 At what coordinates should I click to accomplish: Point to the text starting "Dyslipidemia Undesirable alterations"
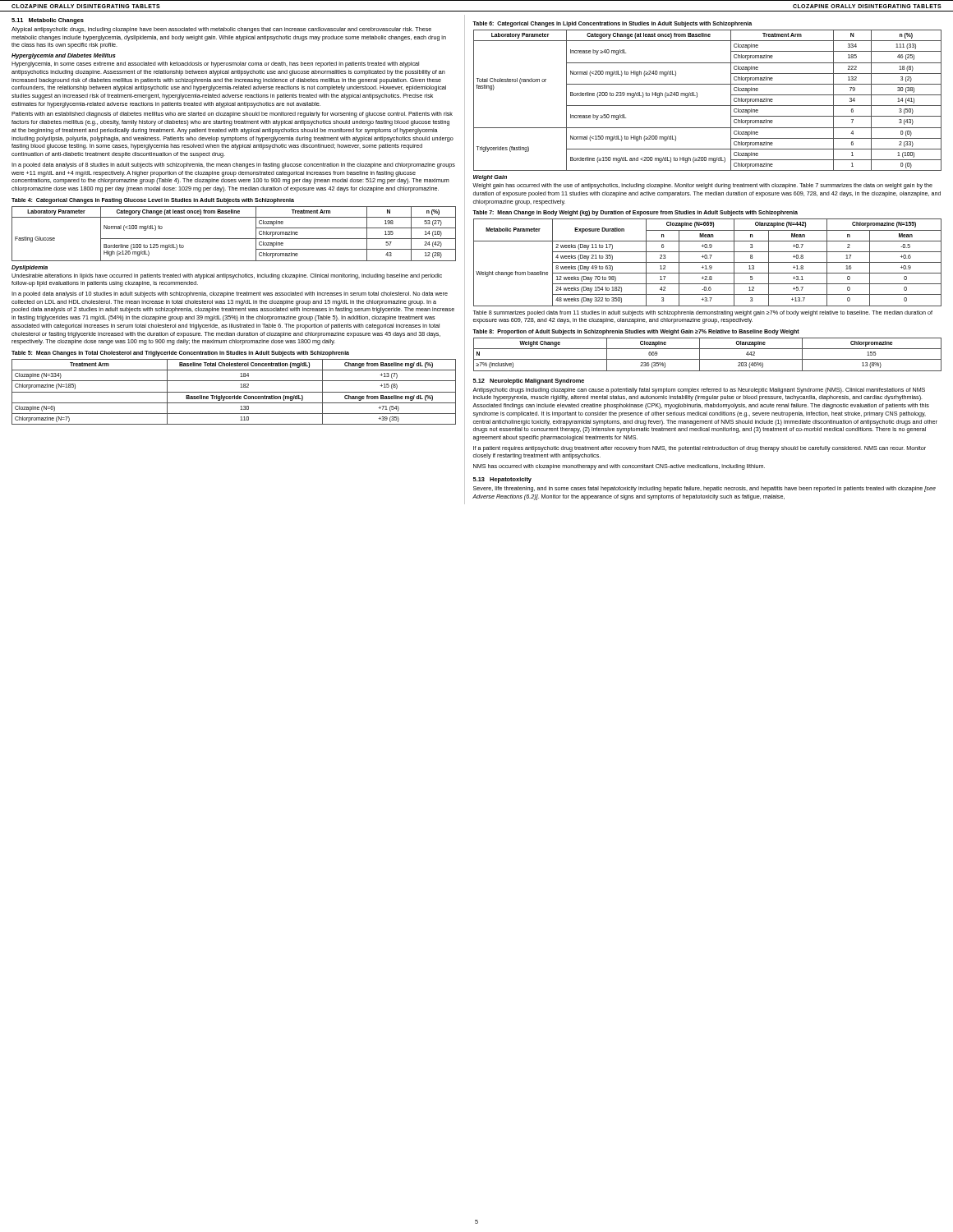pos(234,305)
